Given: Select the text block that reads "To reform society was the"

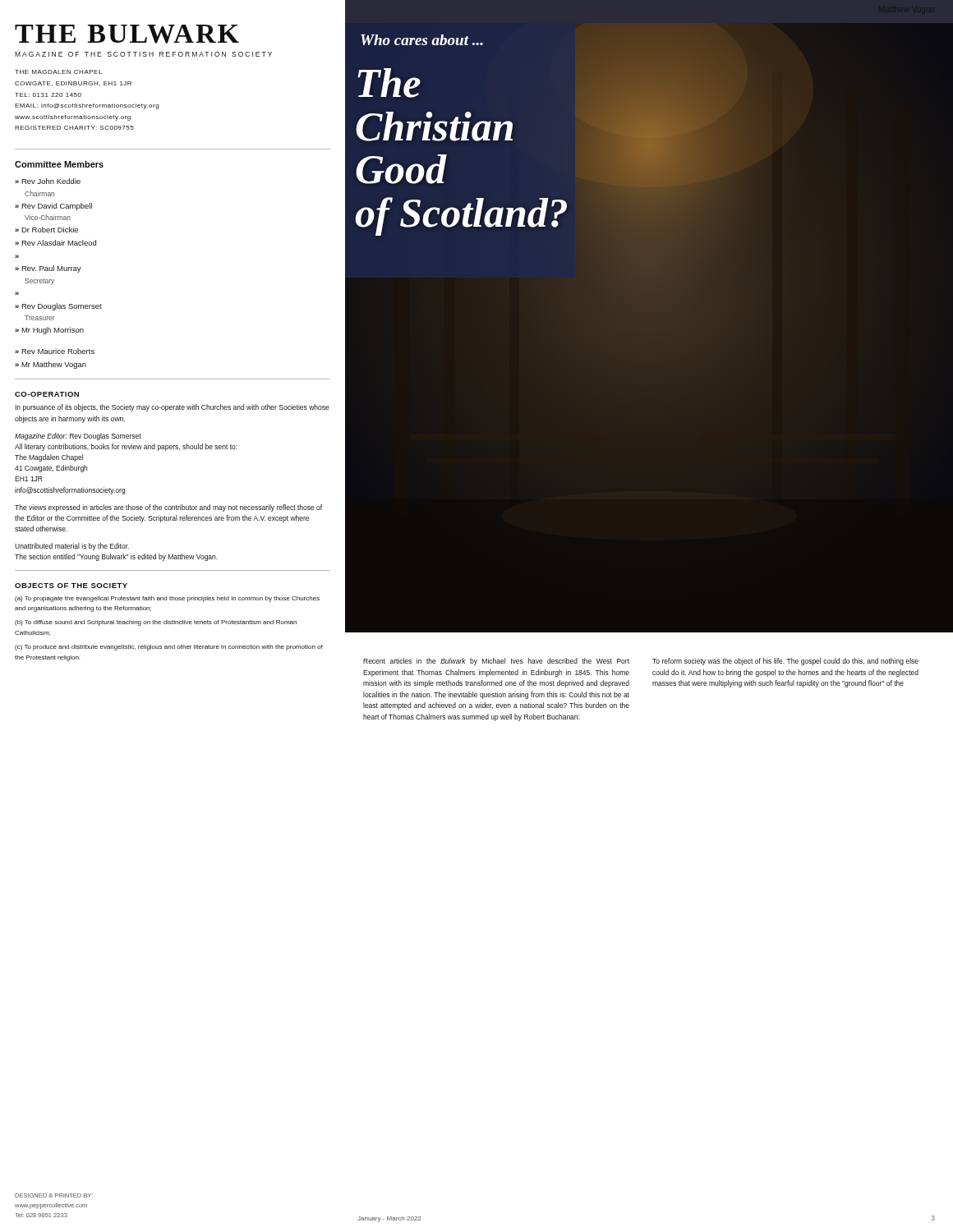Looking at the screenshot, I should point(785,673).
